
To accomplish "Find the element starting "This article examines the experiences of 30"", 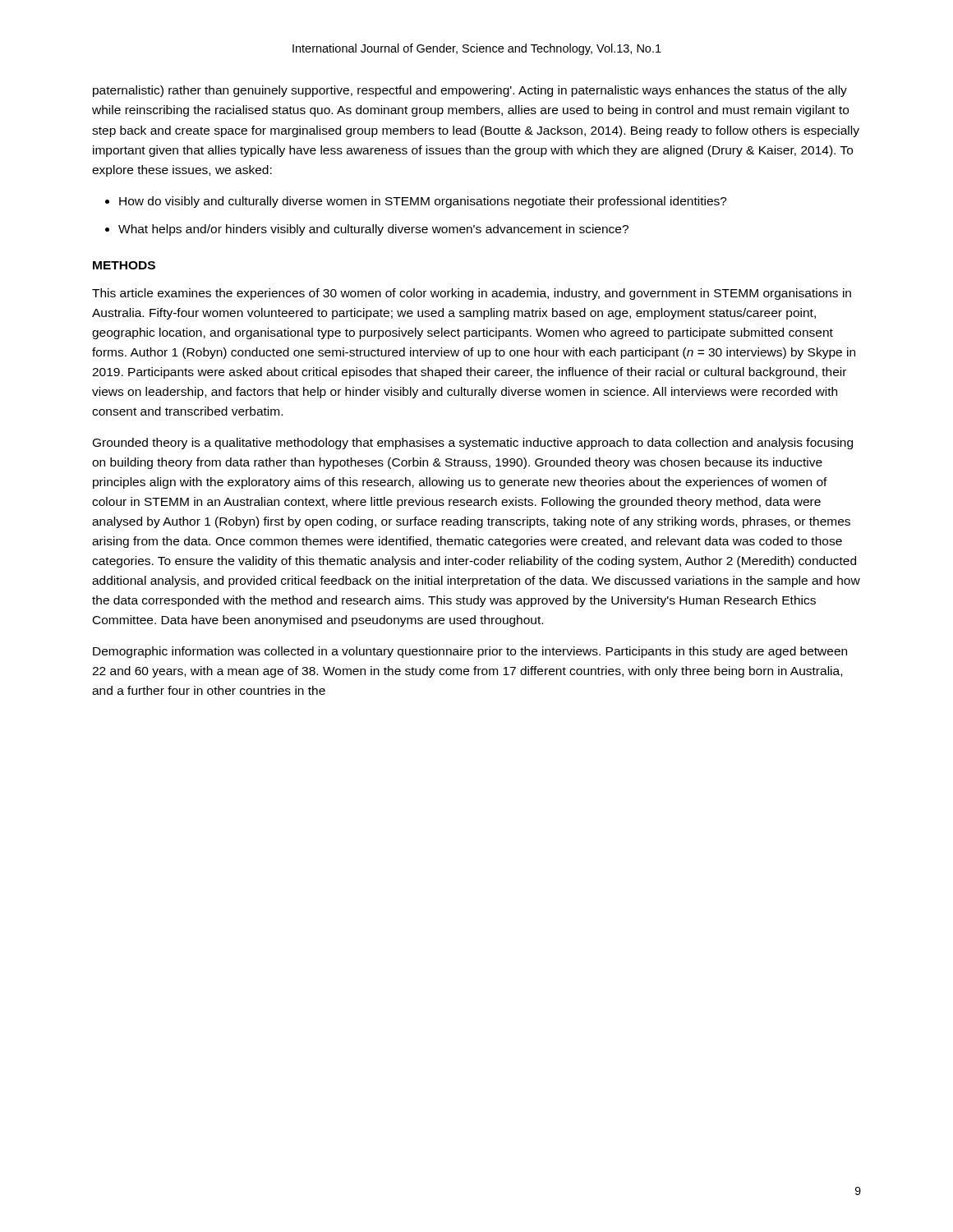I will (474, 352).
